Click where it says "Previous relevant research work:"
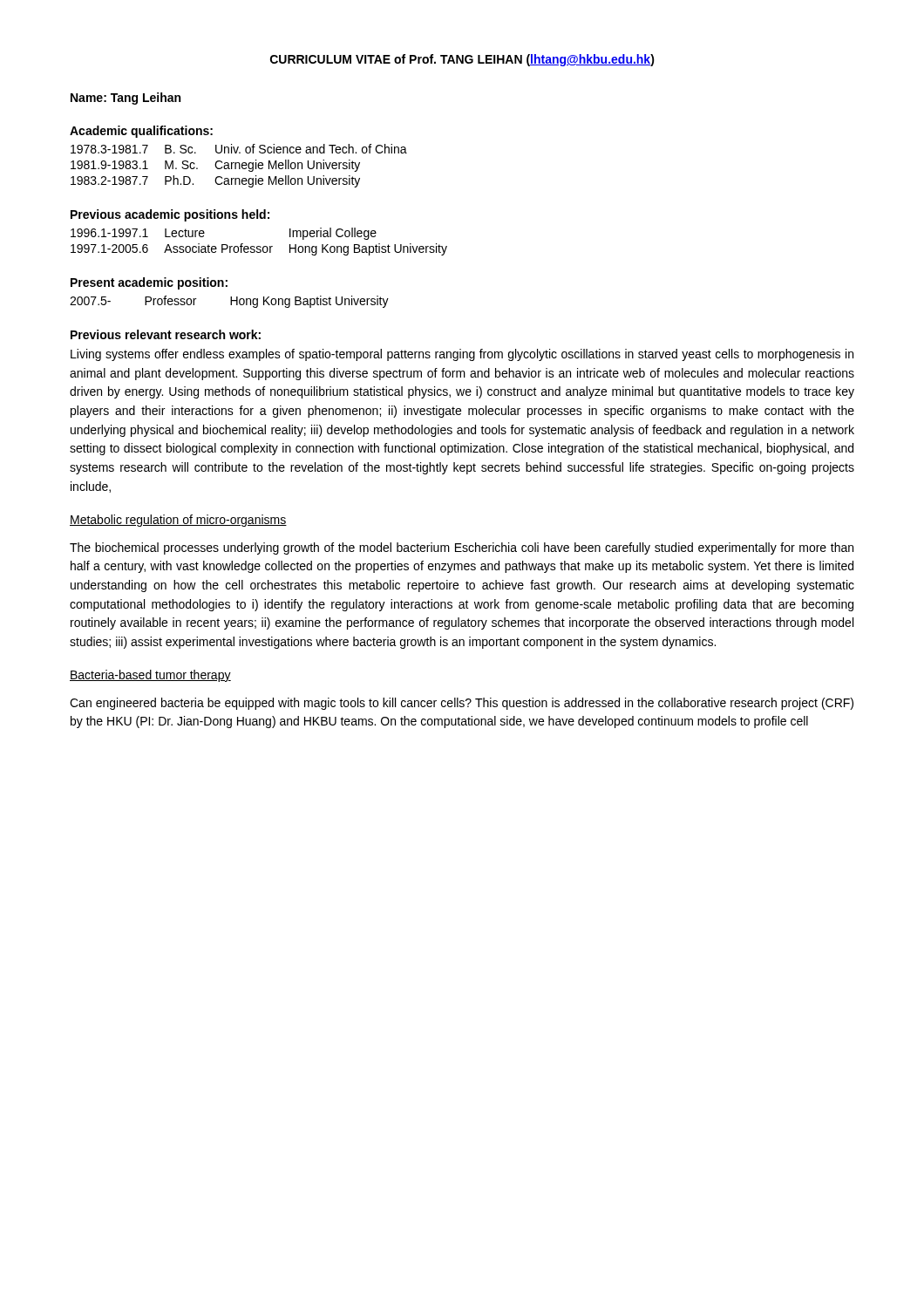 tap(166, 335)
